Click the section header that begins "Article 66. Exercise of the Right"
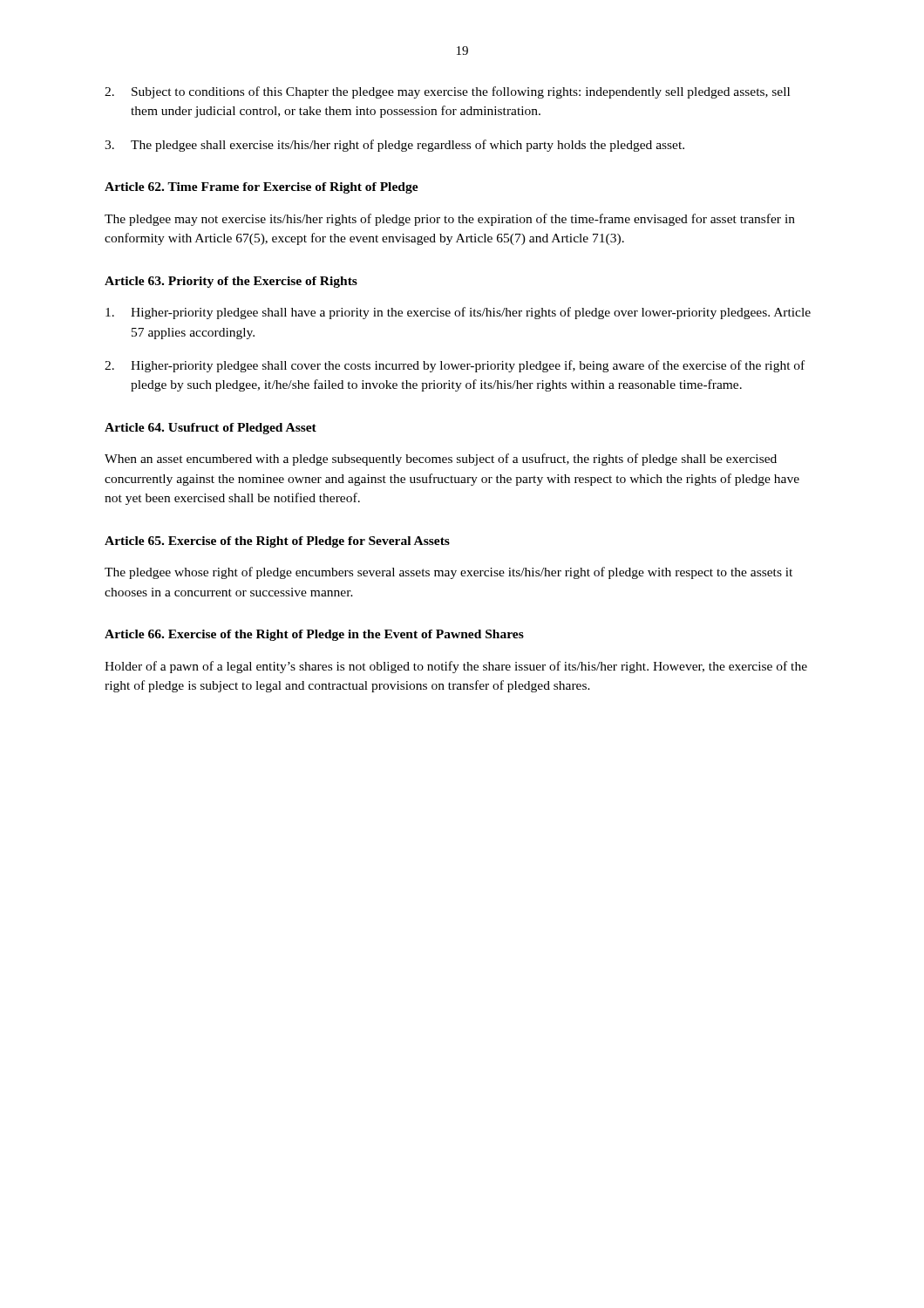This screenshot has width=924, height=1308. coord(314,634)
